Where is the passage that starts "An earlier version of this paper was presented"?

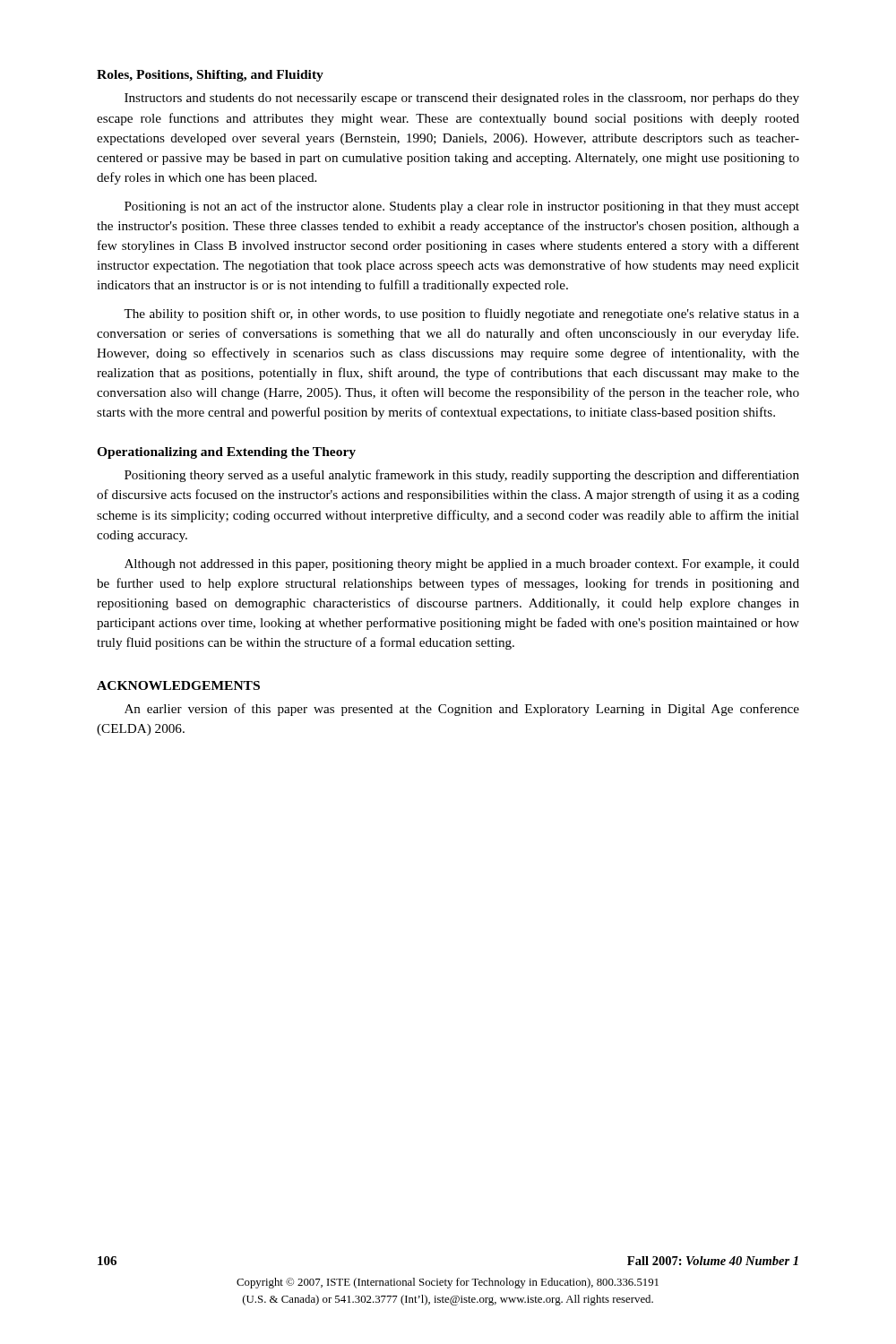448,718
